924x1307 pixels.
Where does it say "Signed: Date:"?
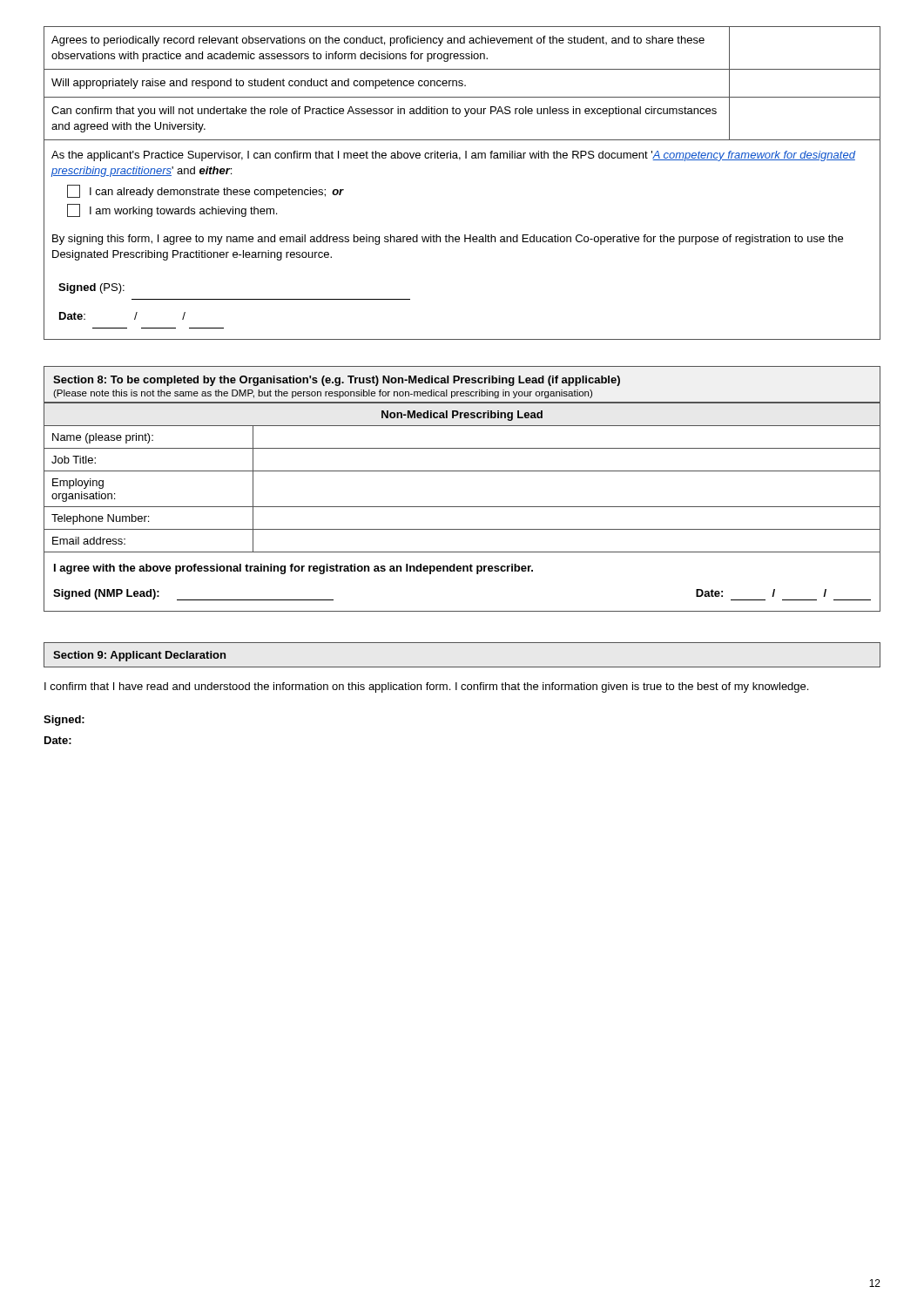coord(64,730)
